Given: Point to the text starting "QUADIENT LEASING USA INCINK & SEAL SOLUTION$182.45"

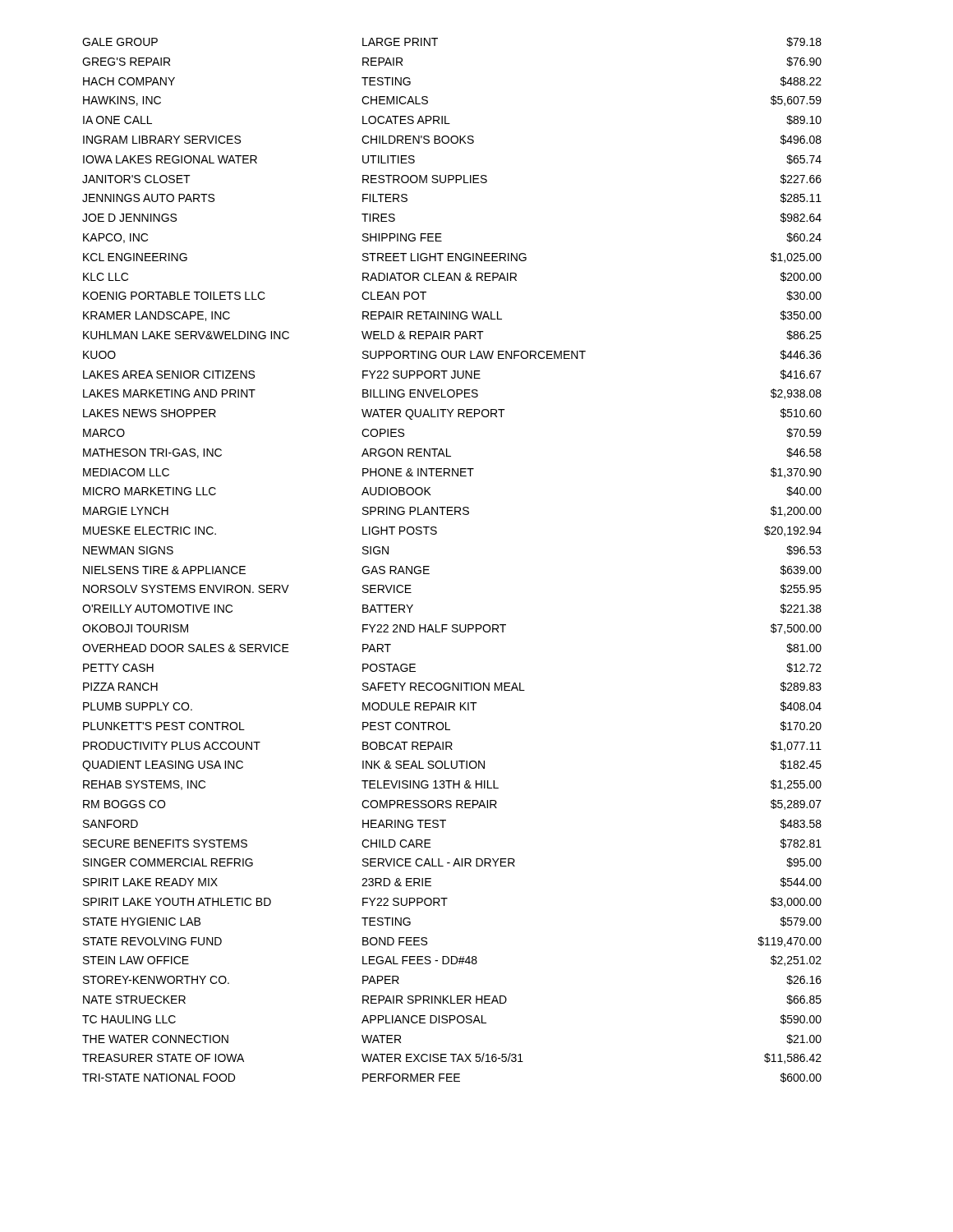Looking at the screenshot, I should point(452,766).
